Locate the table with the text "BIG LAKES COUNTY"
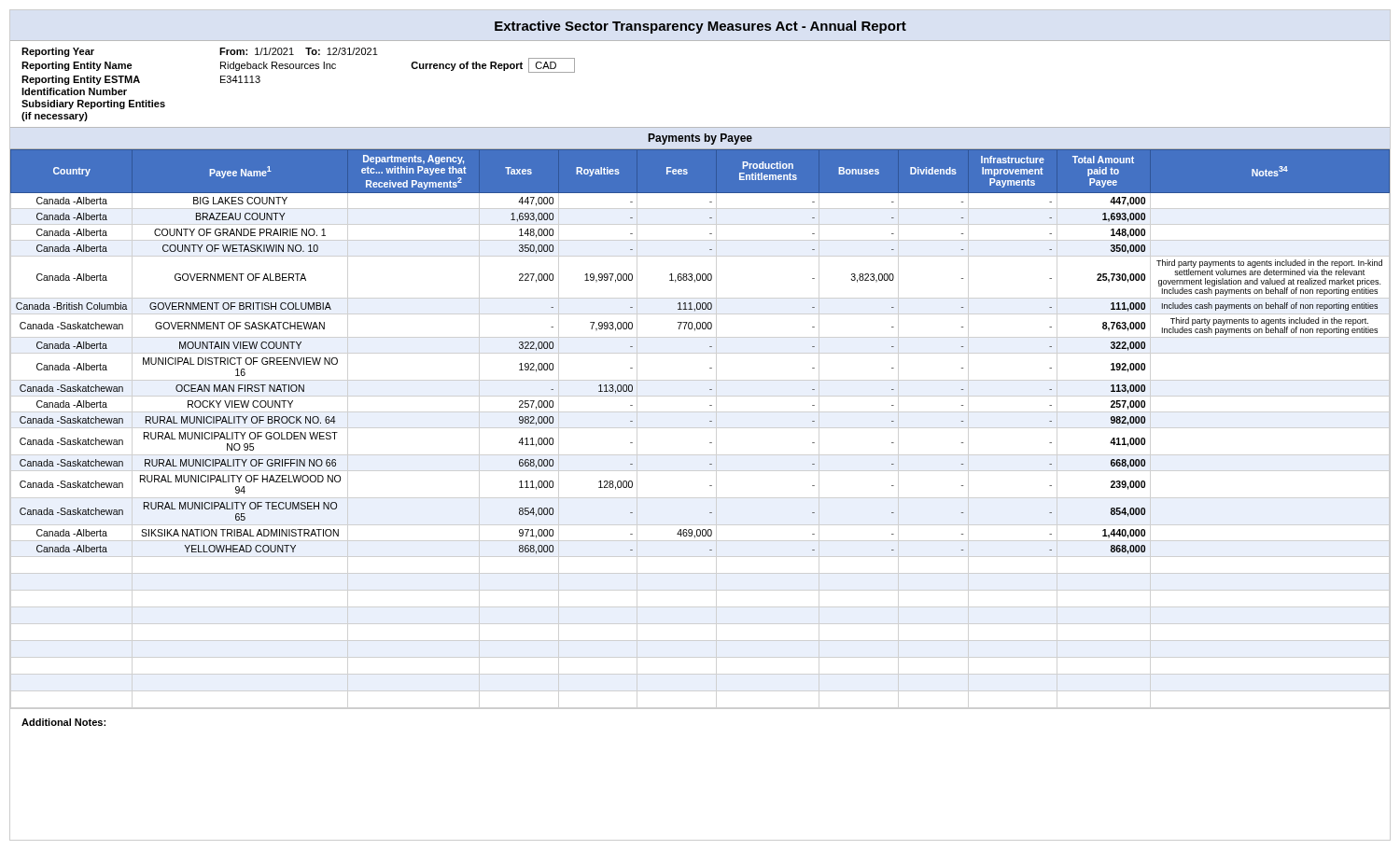This screenshot has width=1400, height=850. point(700,428)
